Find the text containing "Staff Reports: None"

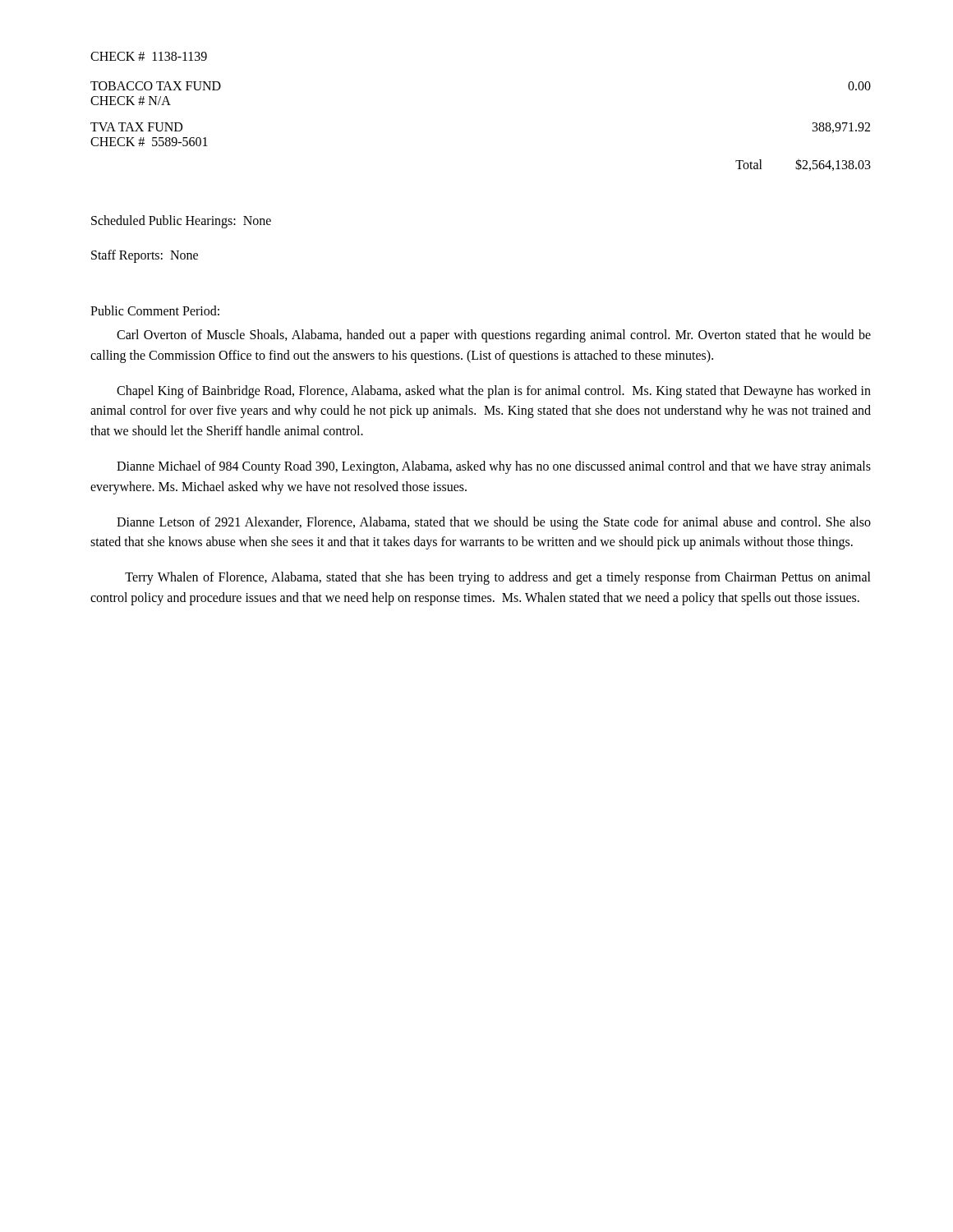coord(144,255)
